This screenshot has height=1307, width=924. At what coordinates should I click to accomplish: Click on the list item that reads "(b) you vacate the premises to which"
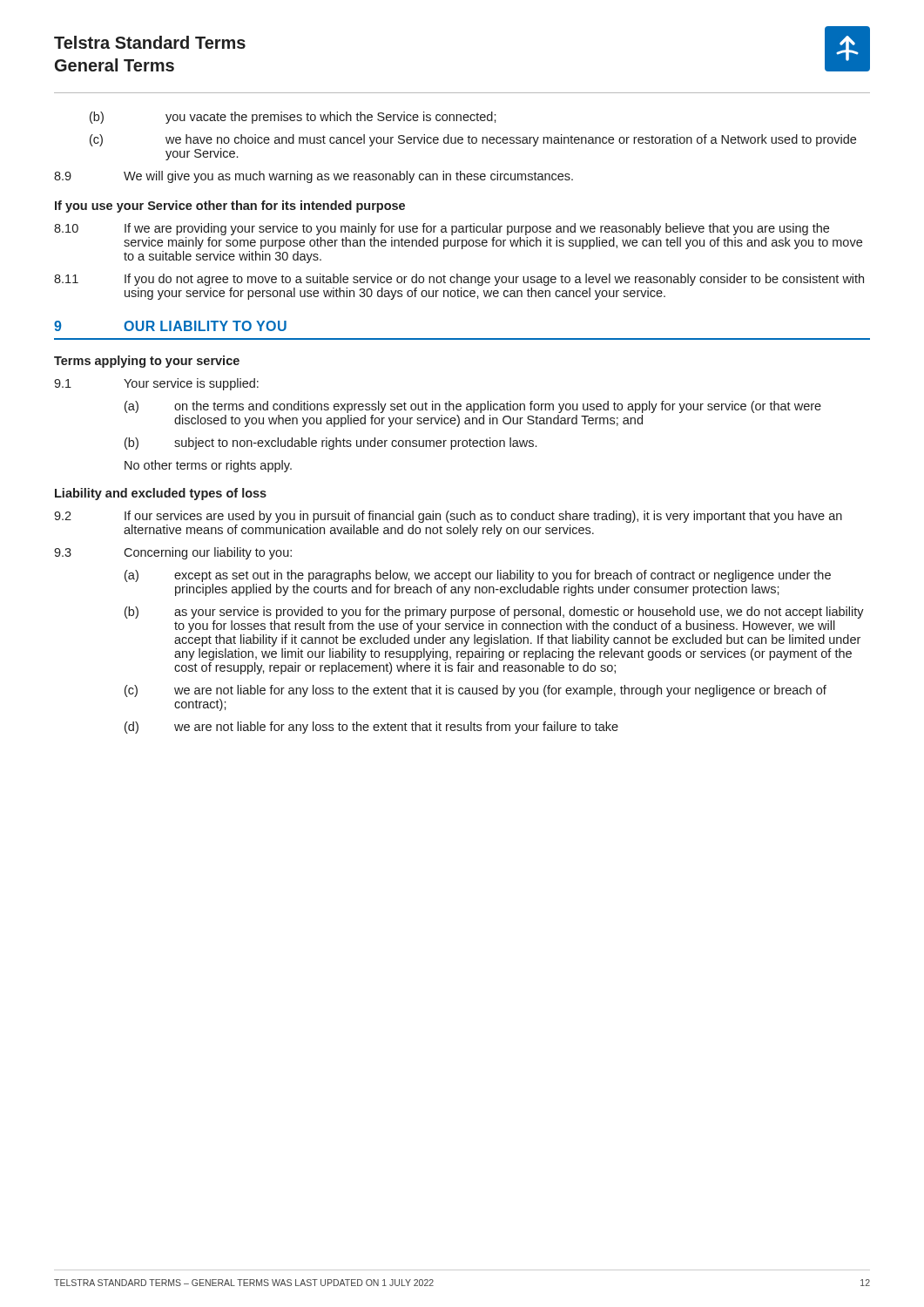tap(462, 117)
